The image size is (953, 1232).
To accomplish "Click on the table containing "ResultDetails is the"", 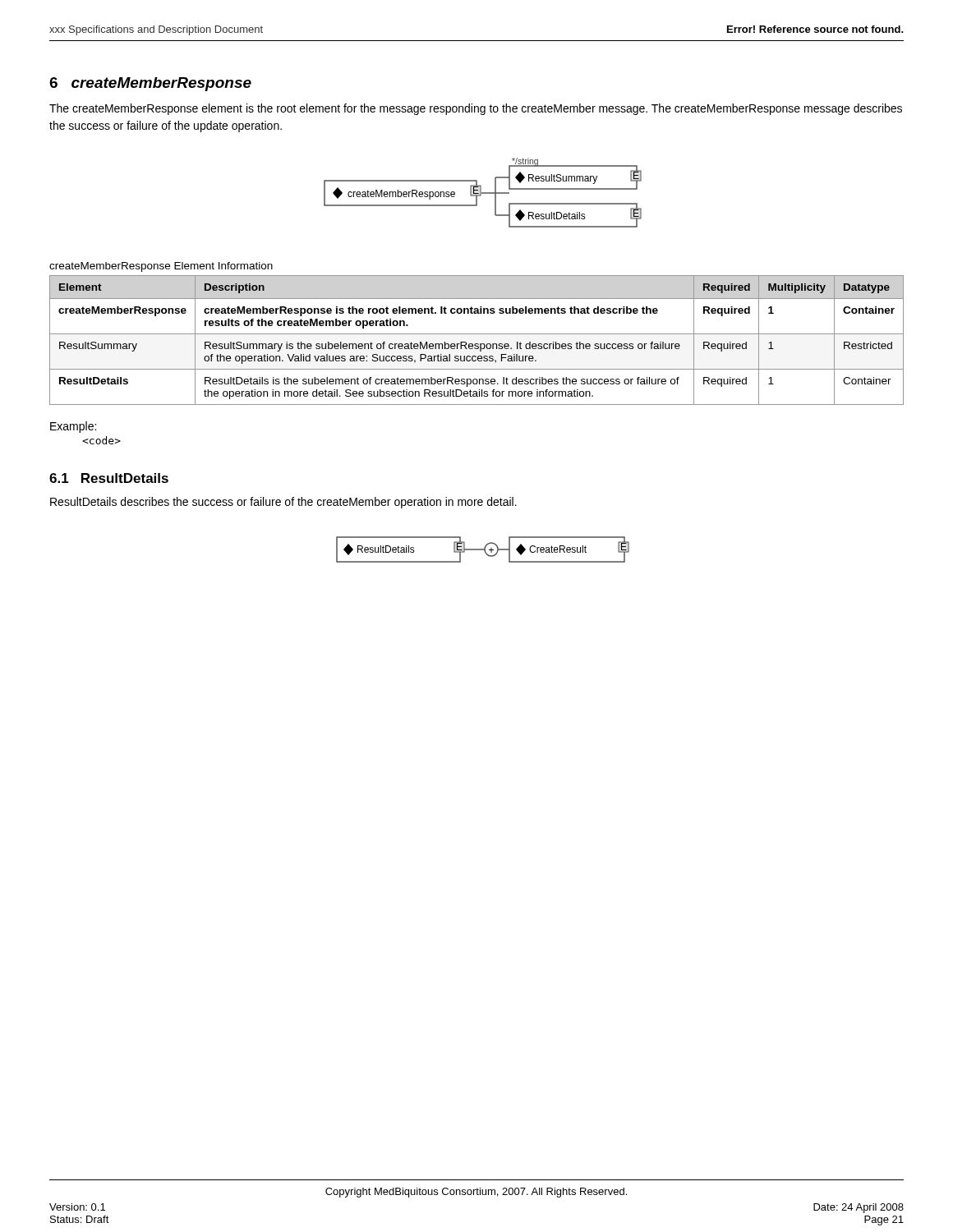I will point(476,340).
